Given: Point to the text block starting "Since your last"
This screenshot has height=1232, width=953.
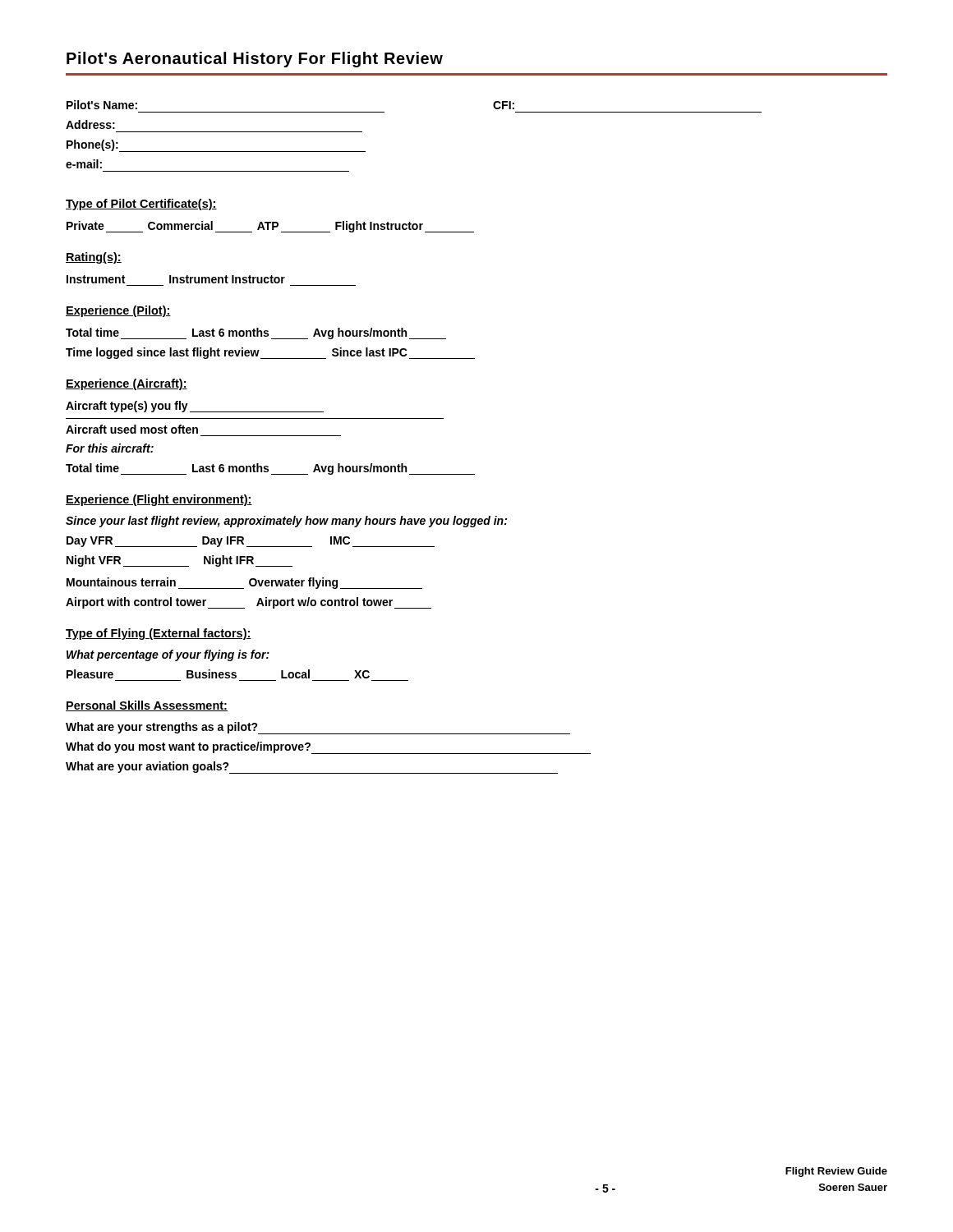Looking at the screenshot, I should 286,522.
